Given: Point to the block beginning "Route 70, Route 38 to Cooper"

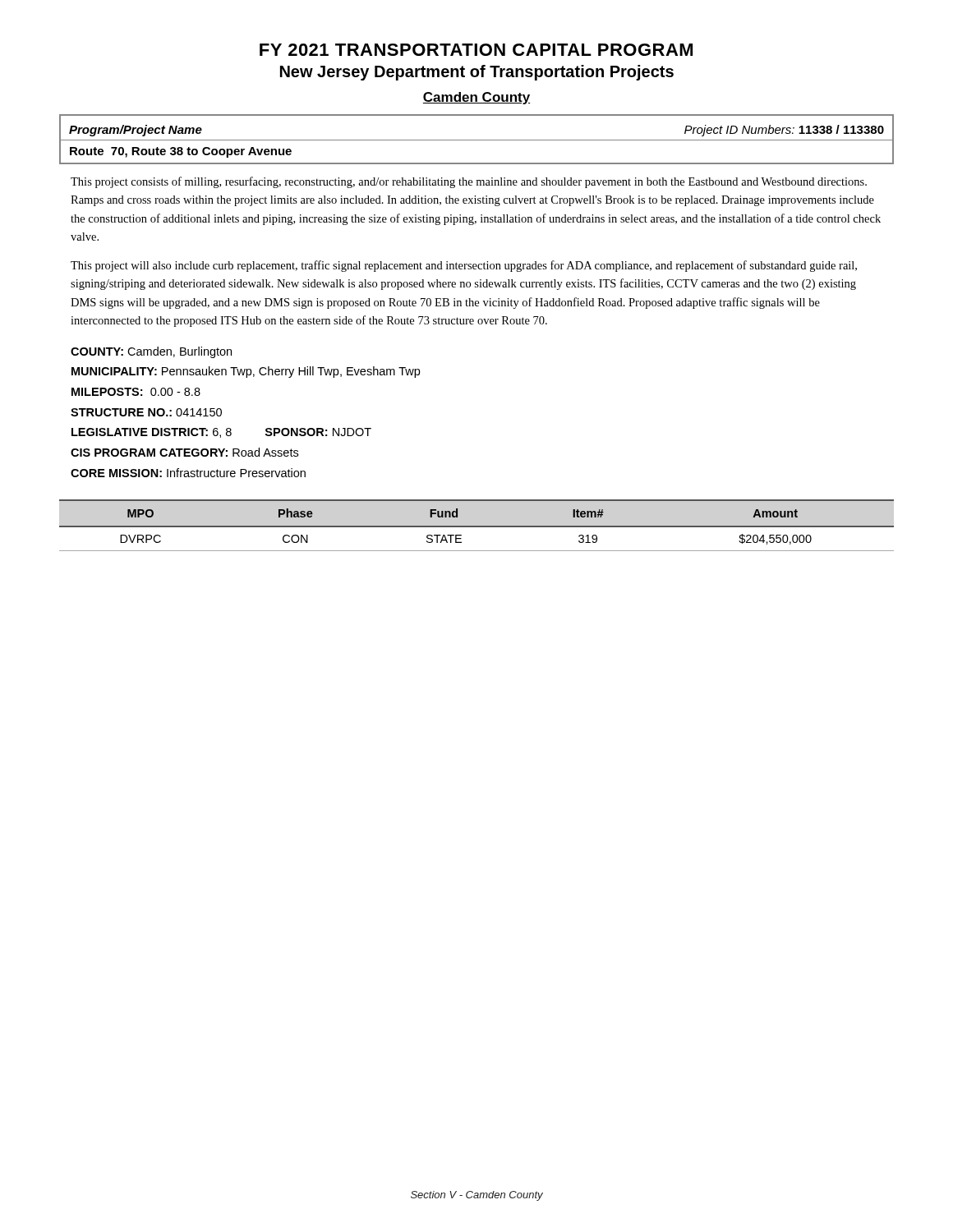Looking at the screenshot, I should [180, 151].
